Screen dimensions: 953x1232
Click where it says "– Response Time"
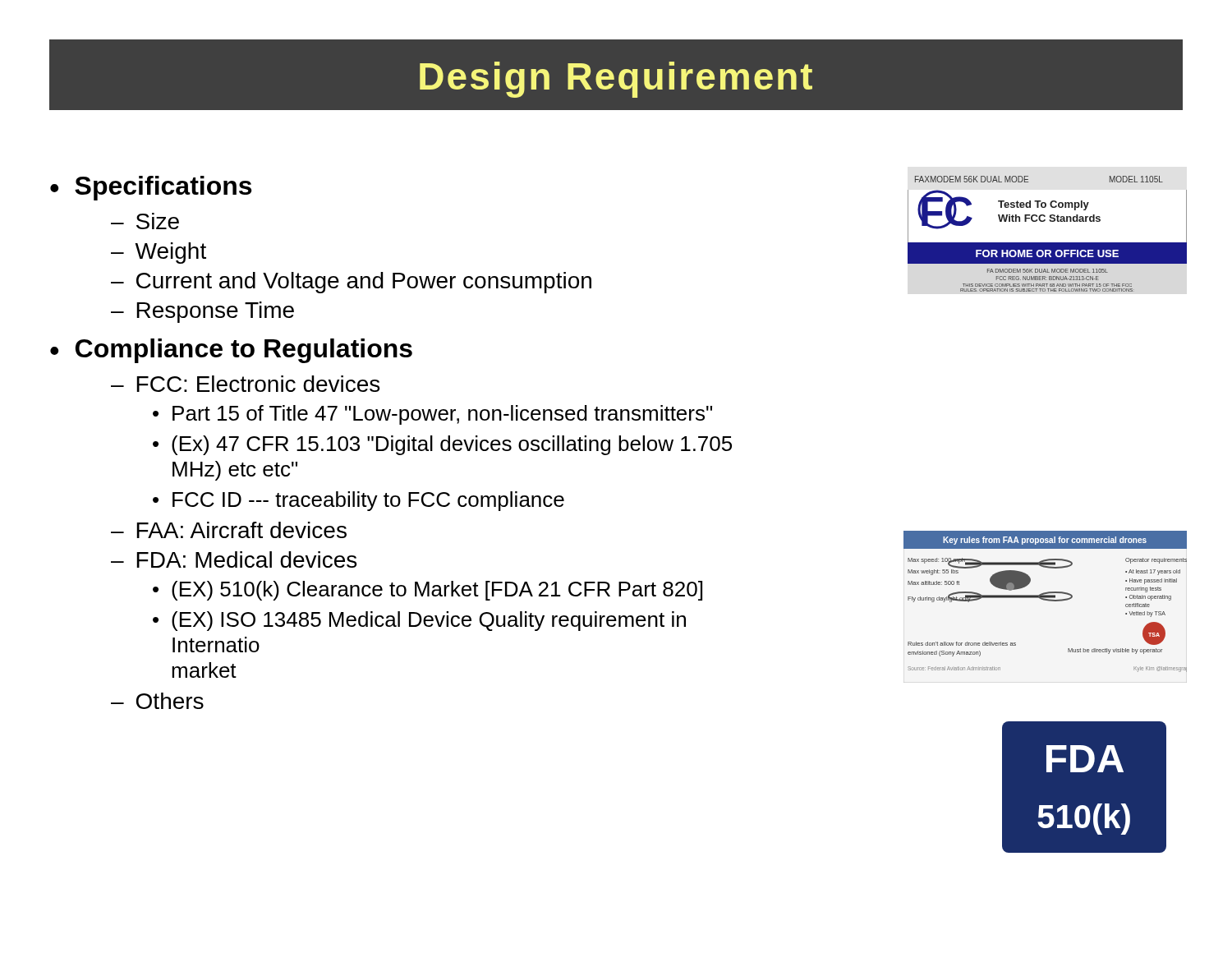coord(203,311)
